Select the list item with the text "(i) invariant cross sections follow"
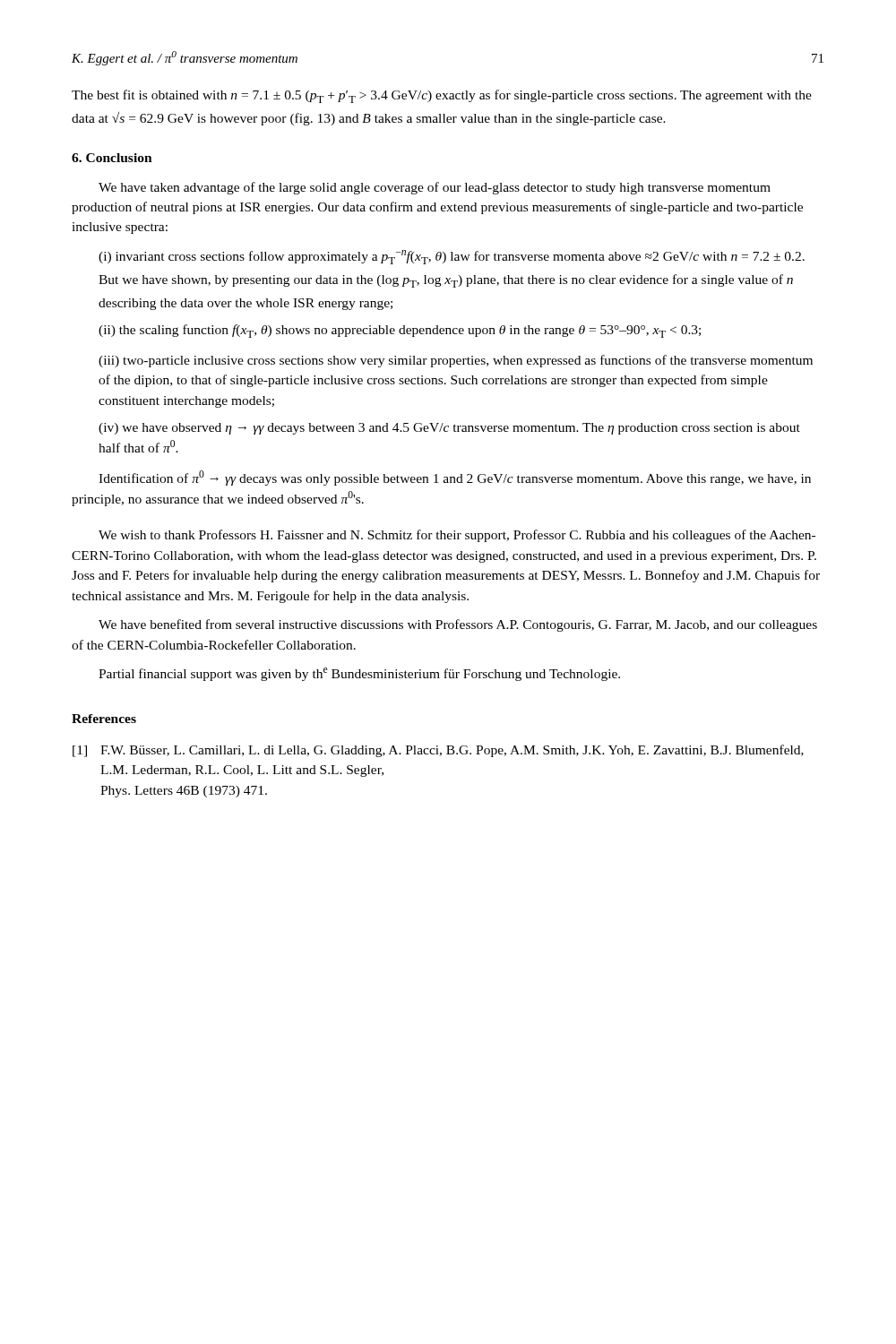The width and height of the screenshot is (896, 1344). 452,278
